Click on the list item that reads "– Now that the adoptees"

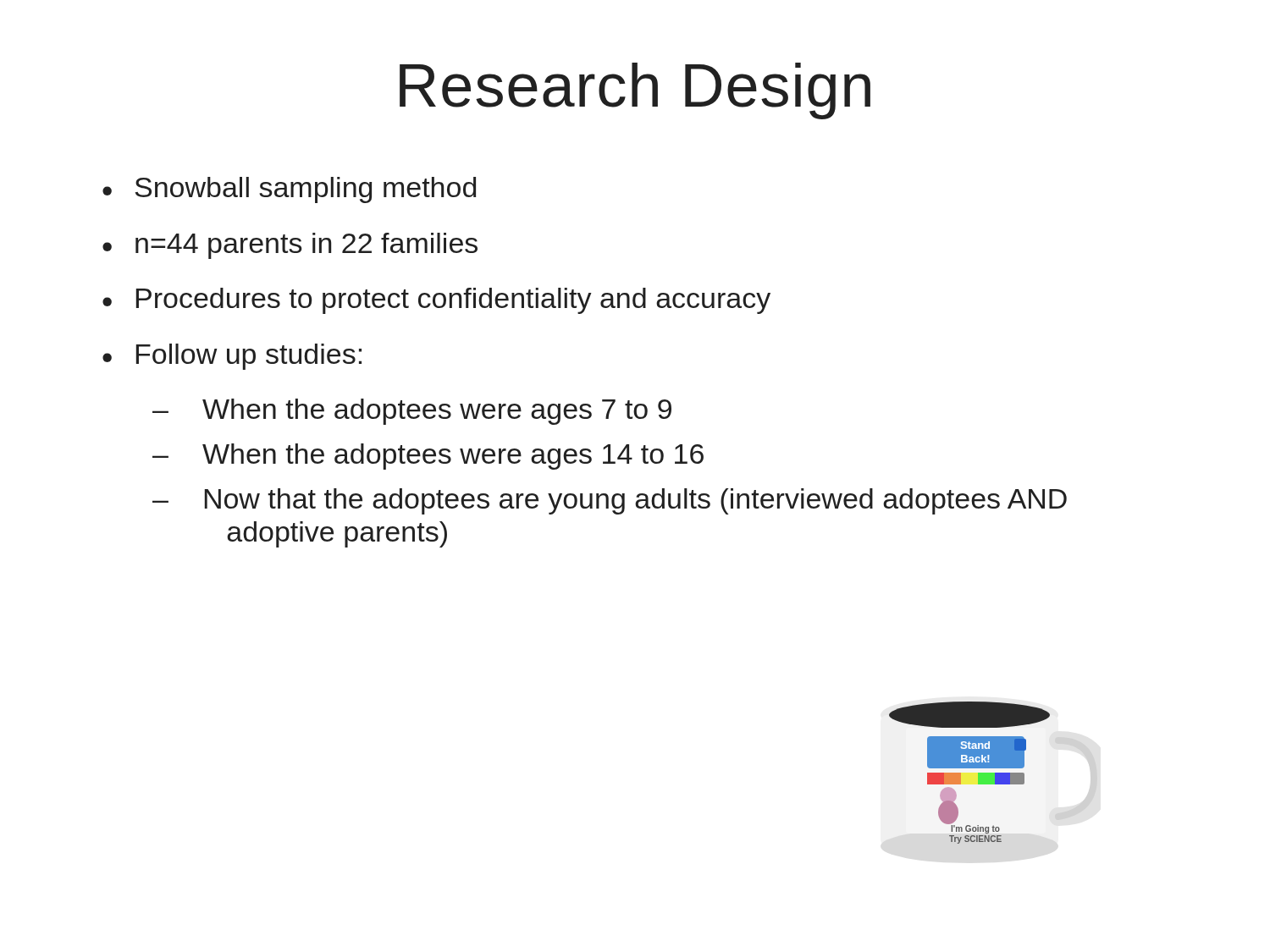point(610,516)
